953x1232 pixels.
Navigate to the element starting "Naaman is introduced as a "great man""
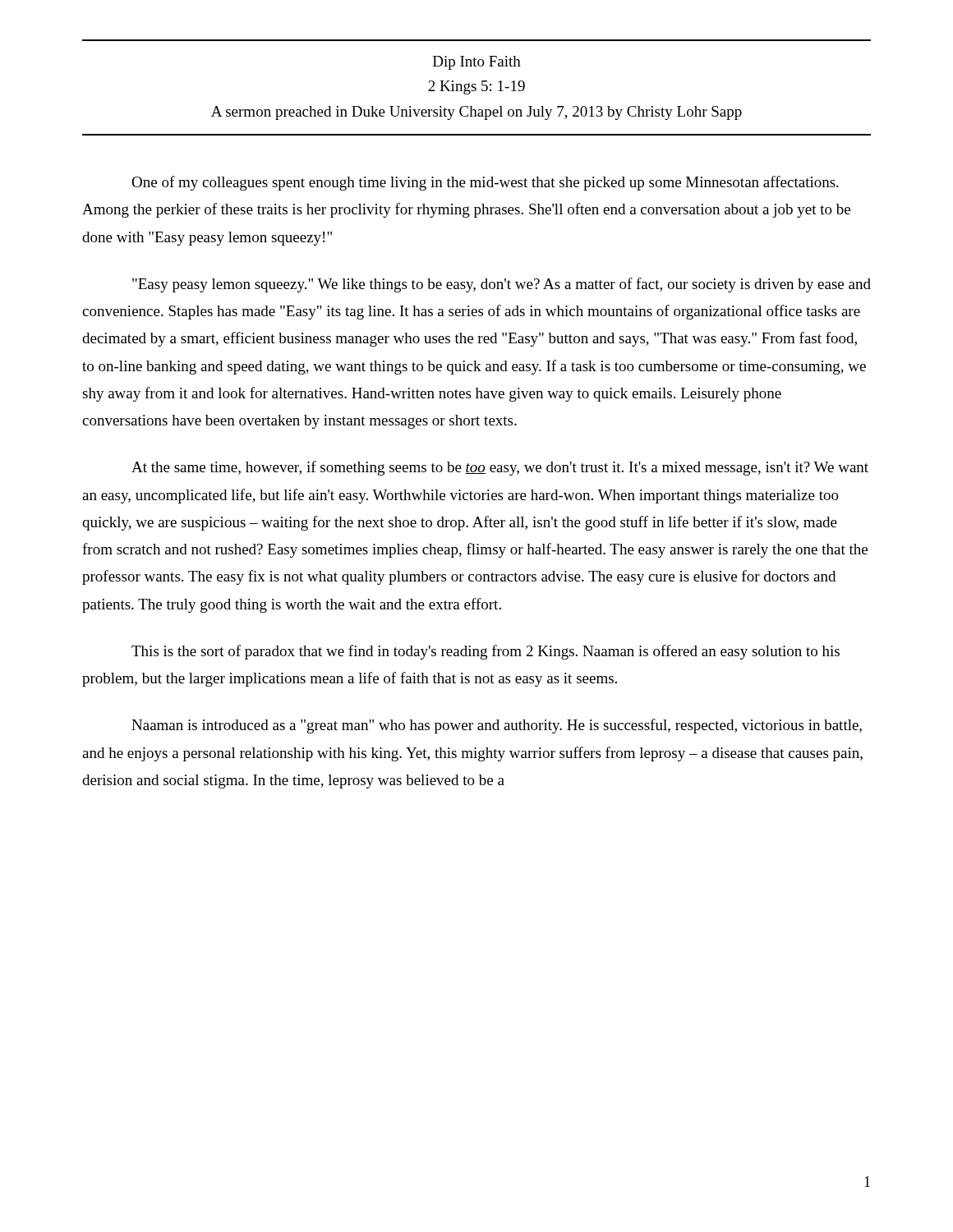[473, 752]
